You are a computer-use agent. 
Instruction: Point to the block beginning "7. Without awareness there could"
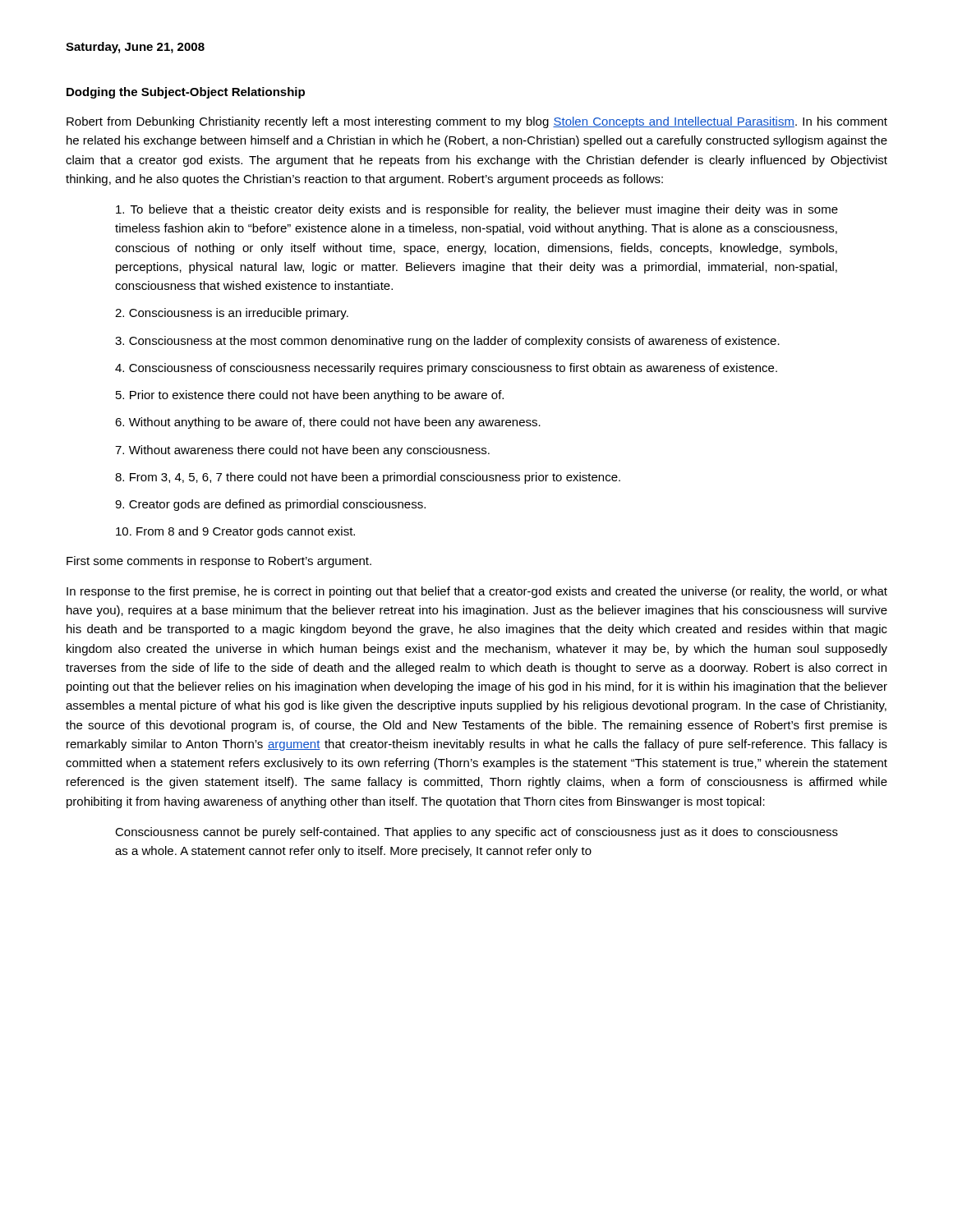point(303,449)
